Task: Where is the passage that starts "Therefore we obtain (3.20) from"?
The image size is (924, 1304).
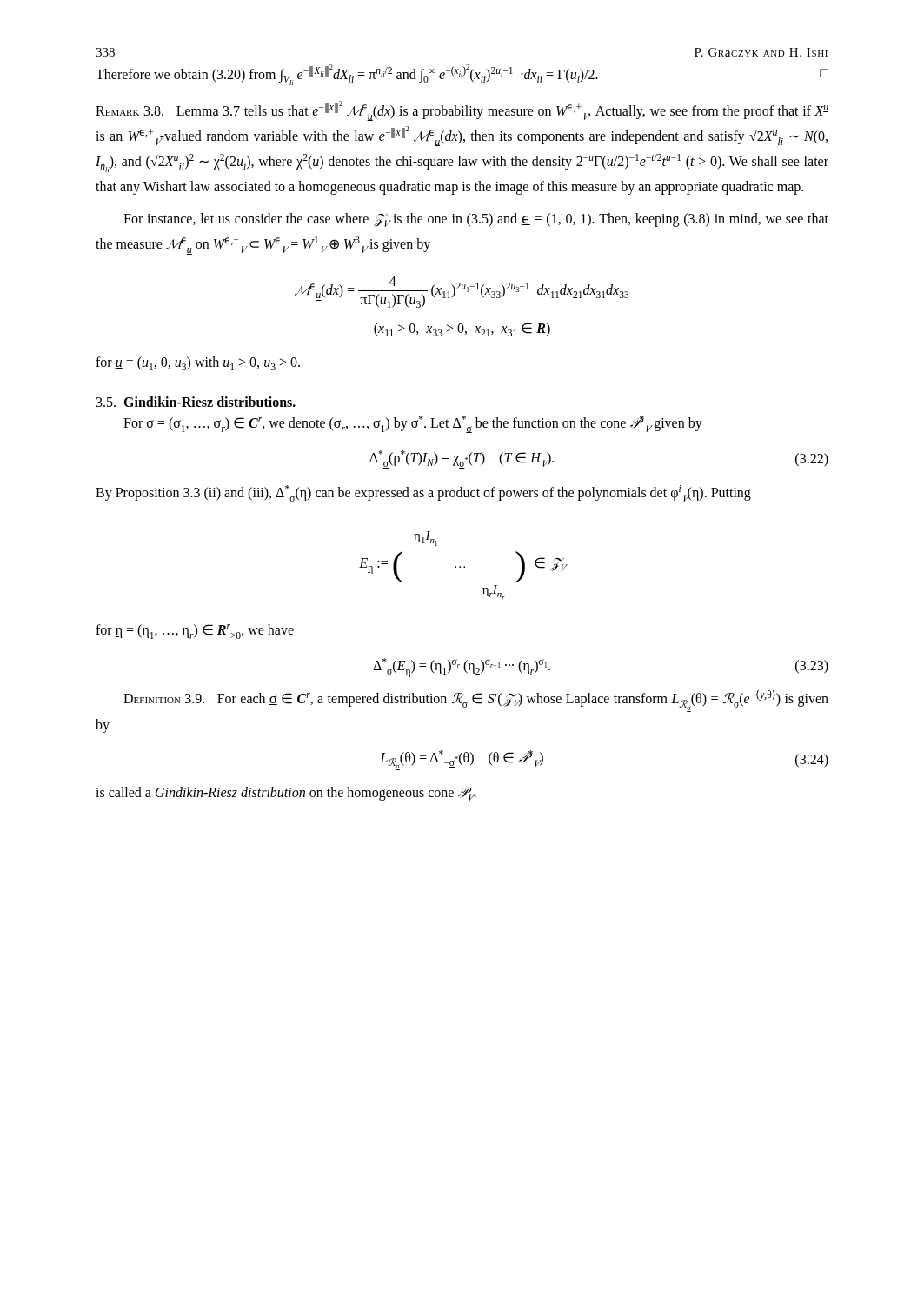Action: pos(462,75)
